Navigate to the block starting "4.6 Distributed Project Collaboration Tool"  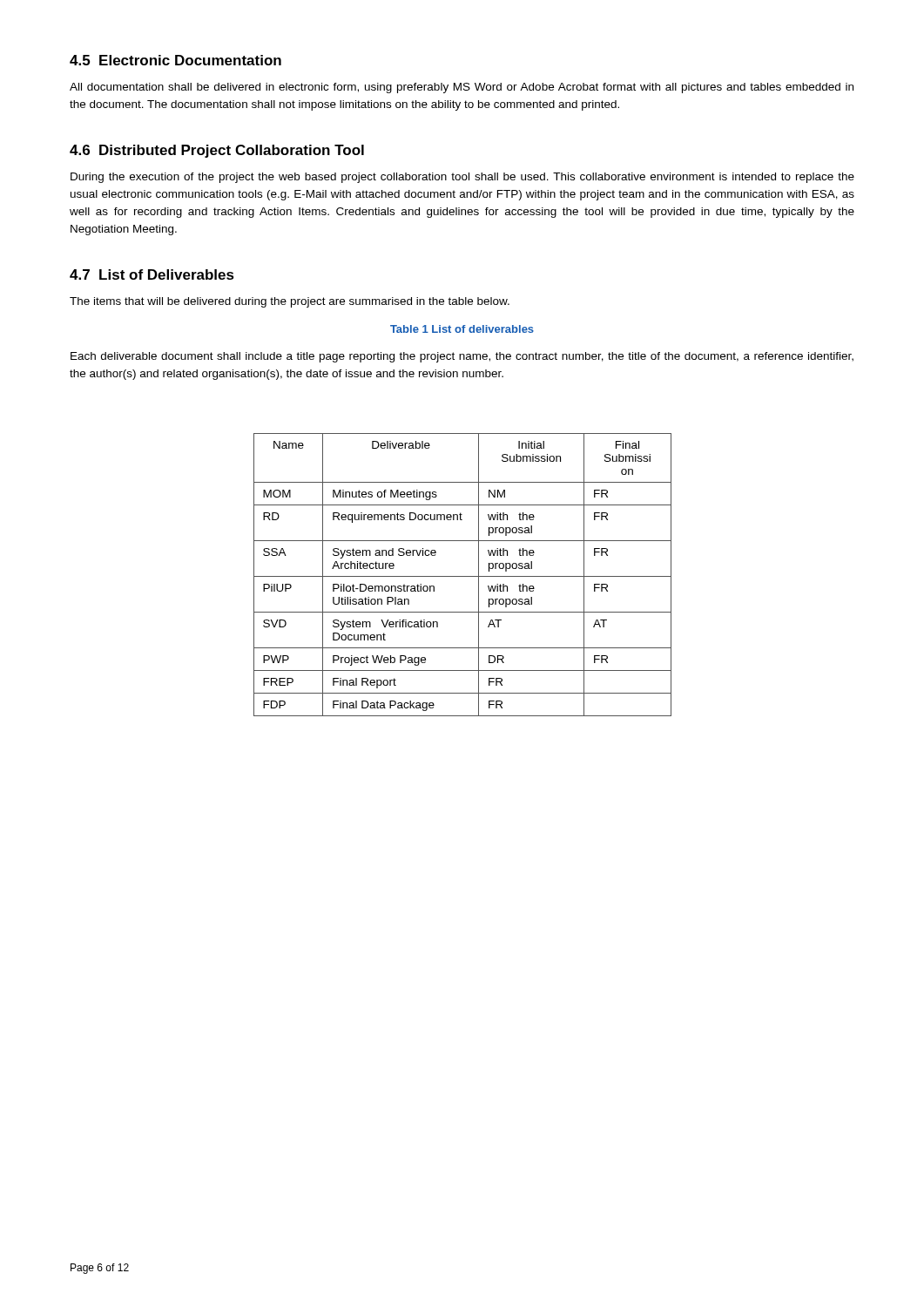217,150
